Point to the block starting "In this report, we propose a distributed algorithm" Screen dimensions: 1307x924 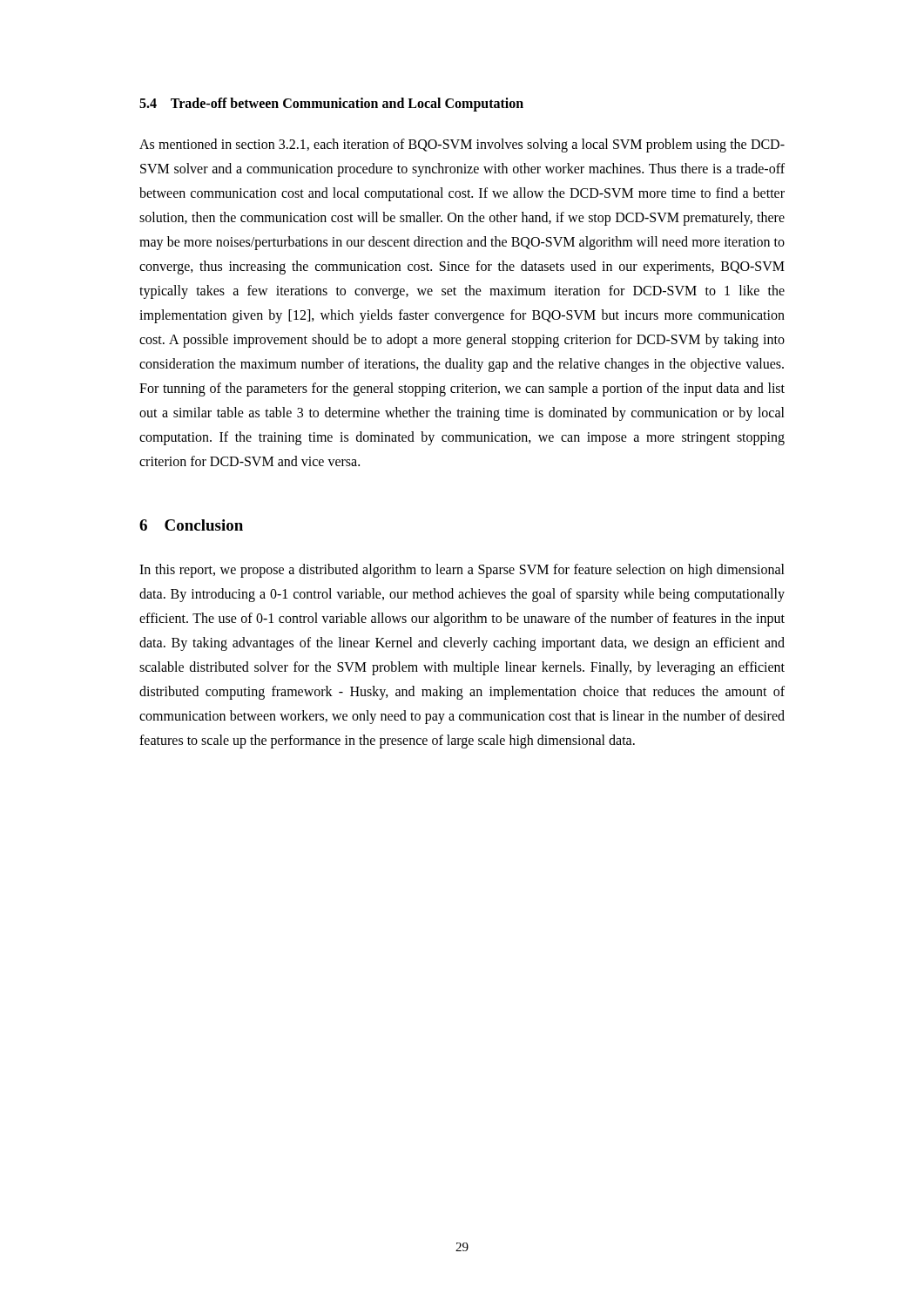(x=462, y=655)
